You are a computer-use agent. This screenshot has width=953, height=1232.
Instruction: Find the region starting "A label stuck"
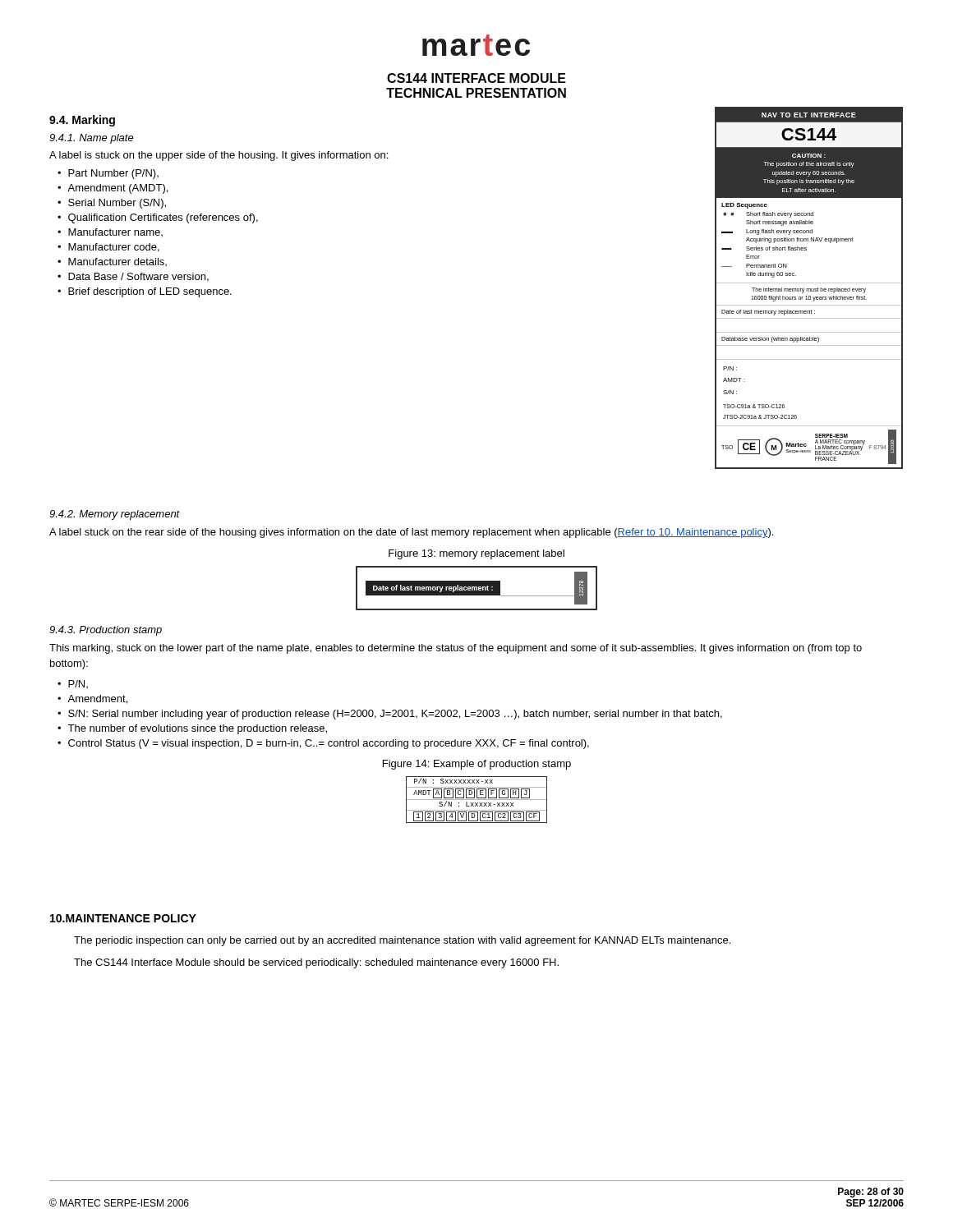point(412,532)
